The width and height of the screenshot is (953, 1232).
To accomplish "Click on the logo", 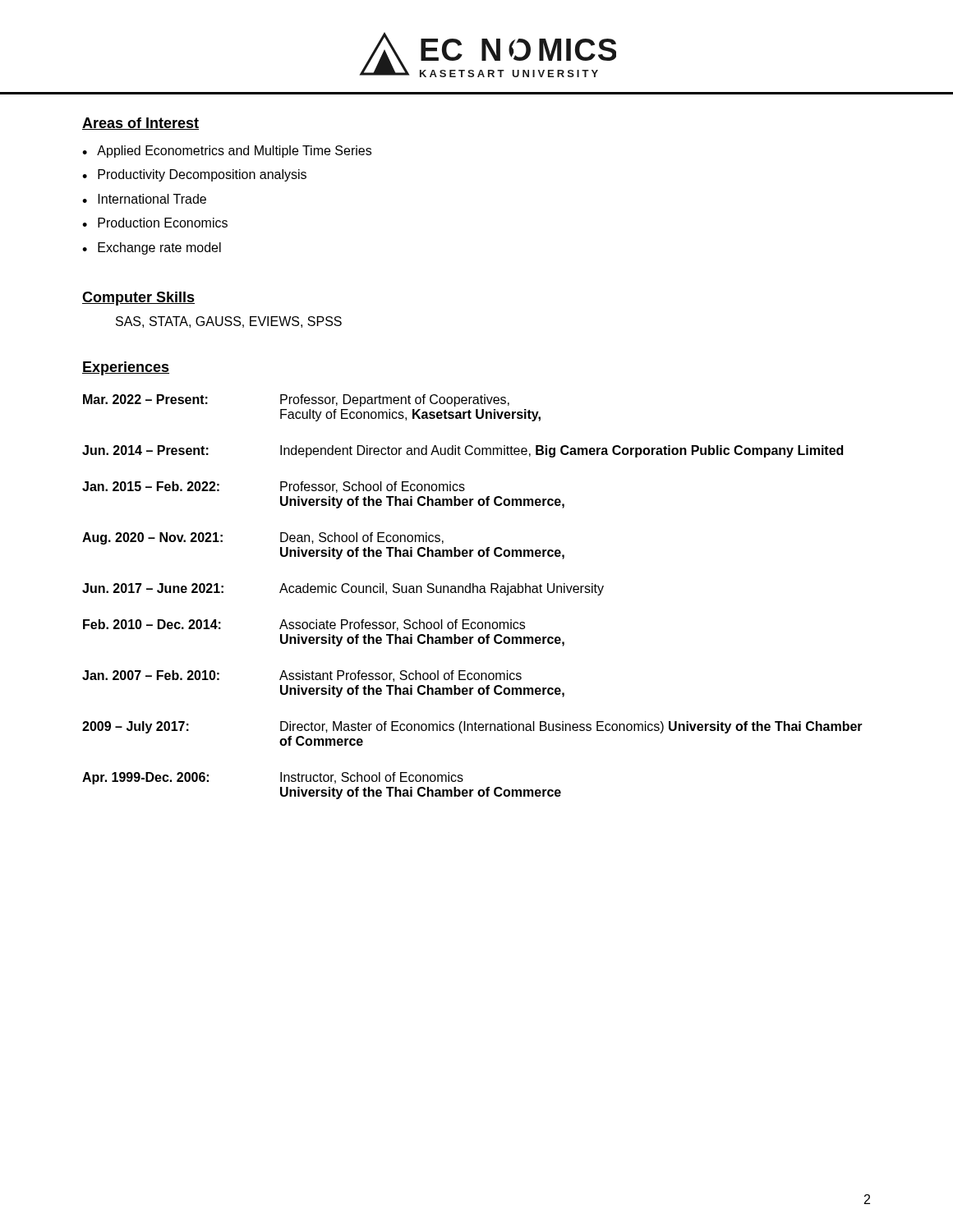I will (476, 47).
